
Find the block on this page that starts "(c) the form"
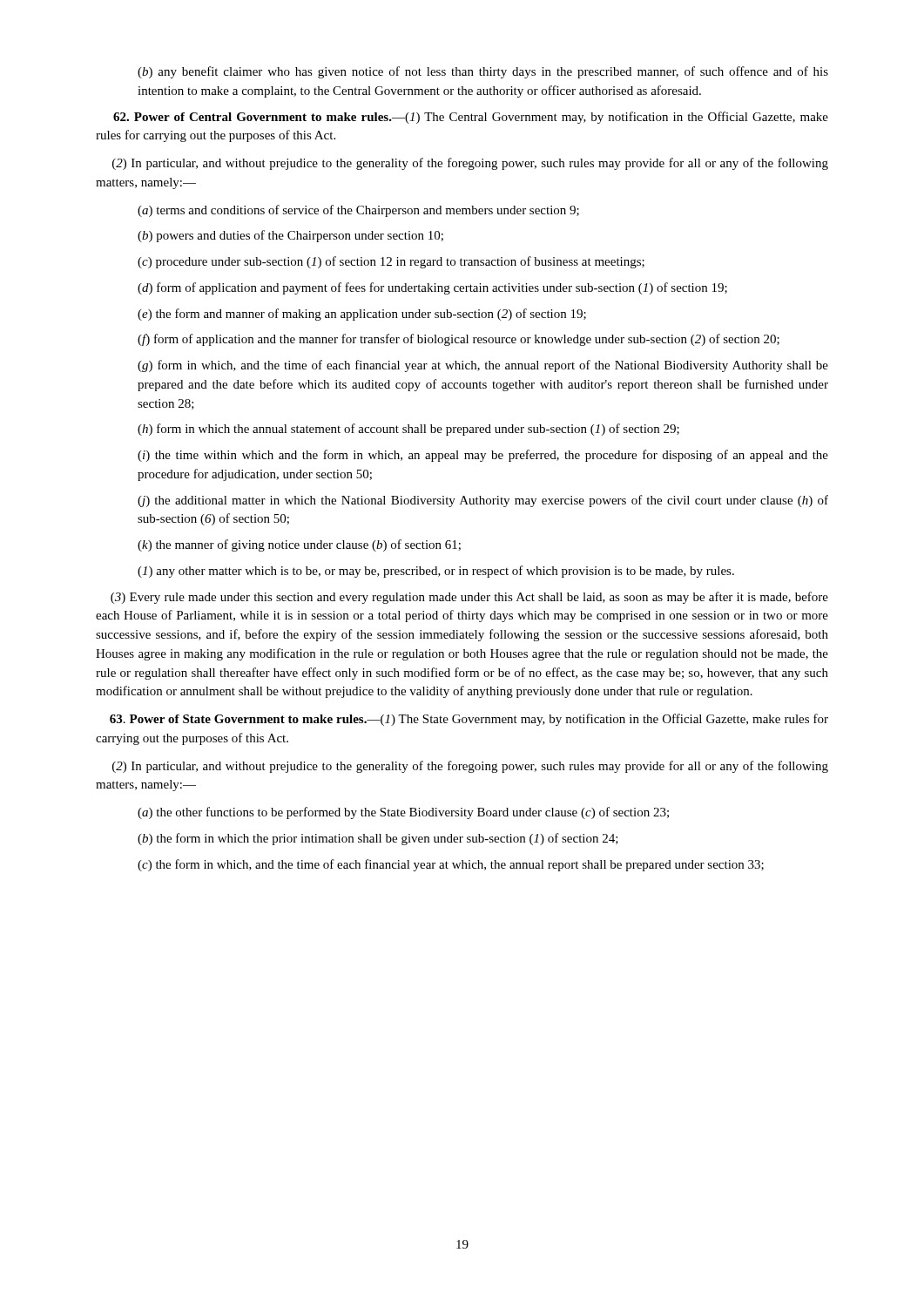(451, 864)
